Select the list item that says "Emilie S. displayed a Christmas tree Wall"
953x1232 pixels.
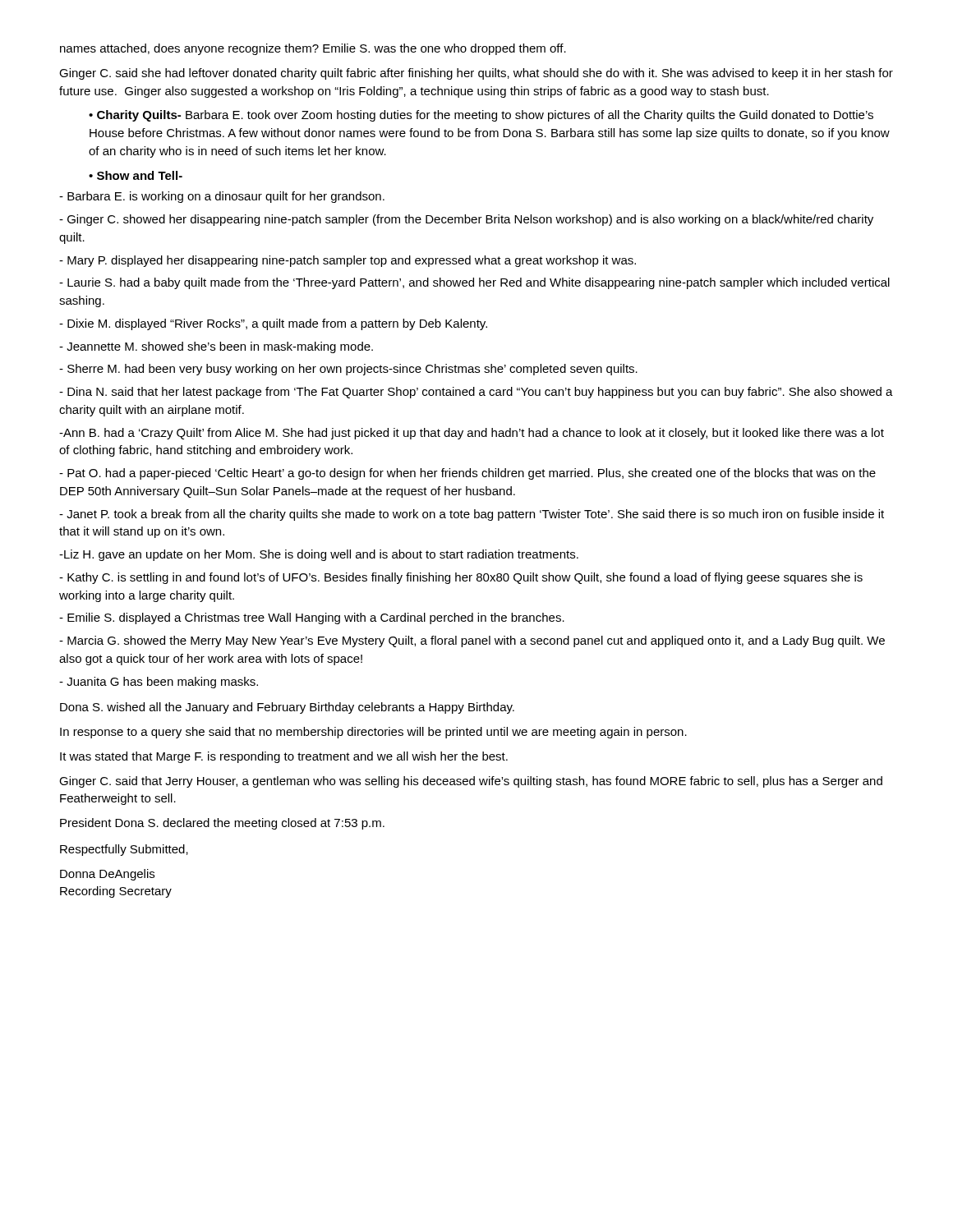(x=312, y=617)
